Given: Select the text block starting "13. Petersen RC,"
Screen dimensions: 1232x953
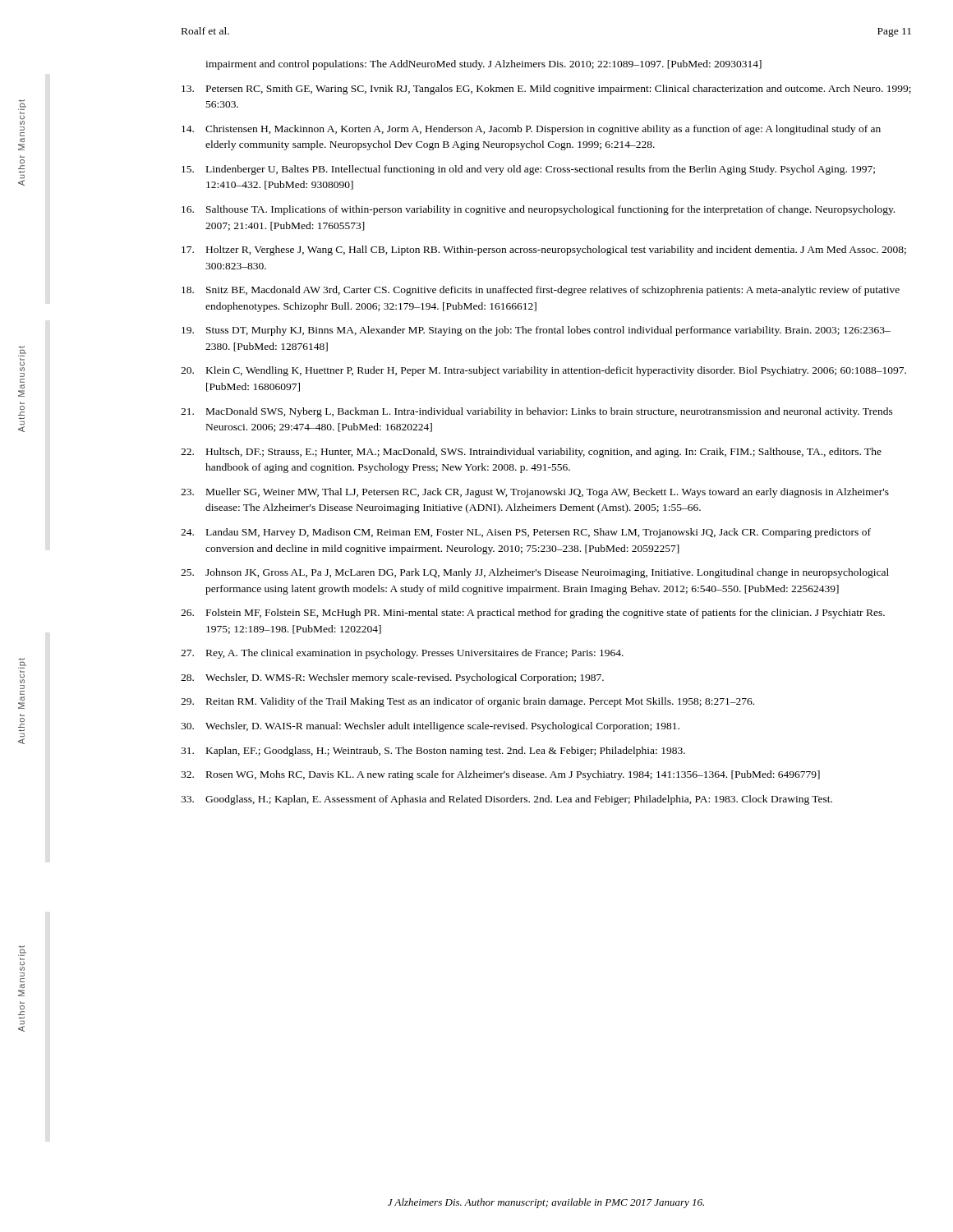Looking at the screenshot, I should click(546, 96).
